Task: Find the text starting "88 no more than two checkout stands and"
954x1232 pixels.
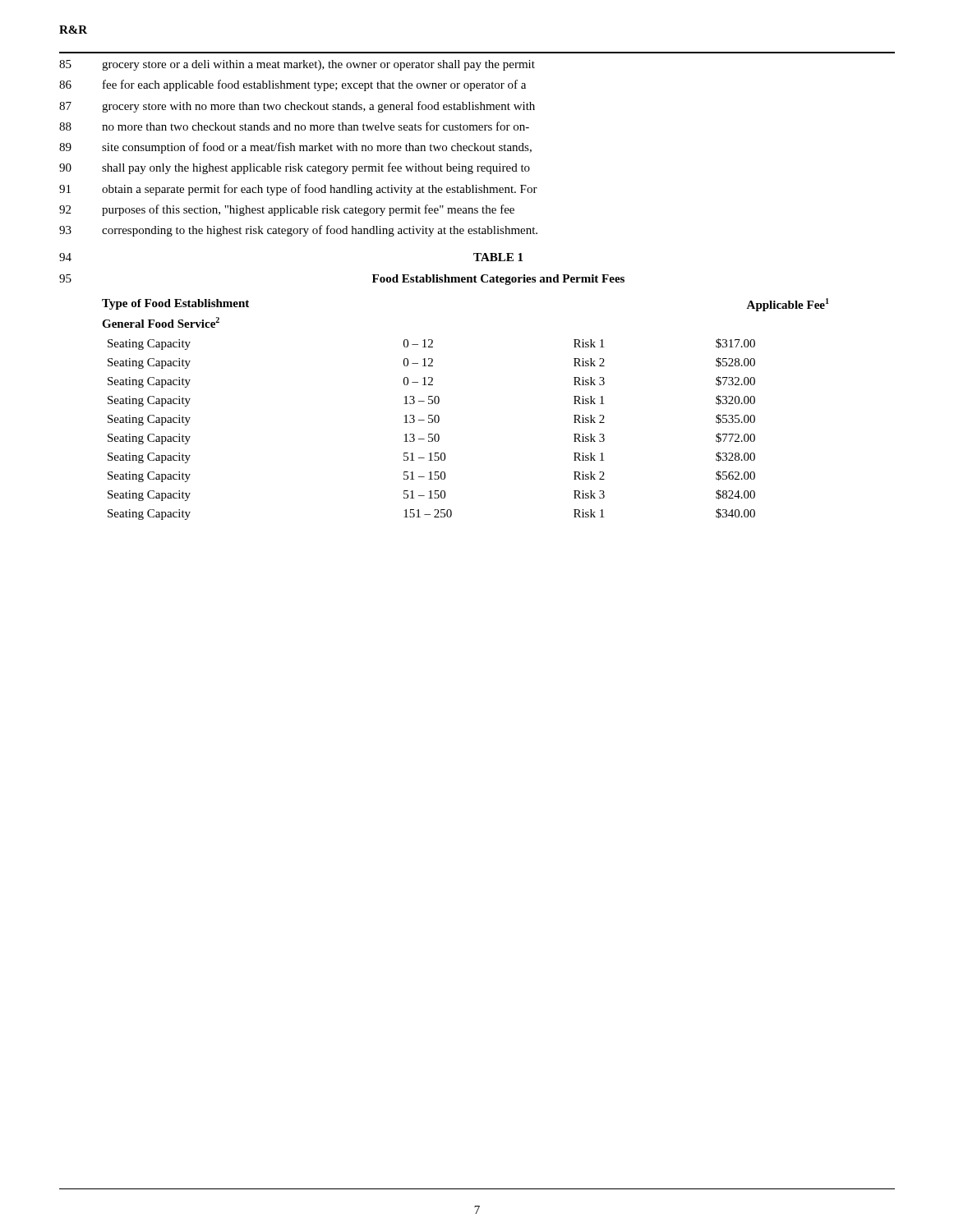Action: (x=477, y=126)
